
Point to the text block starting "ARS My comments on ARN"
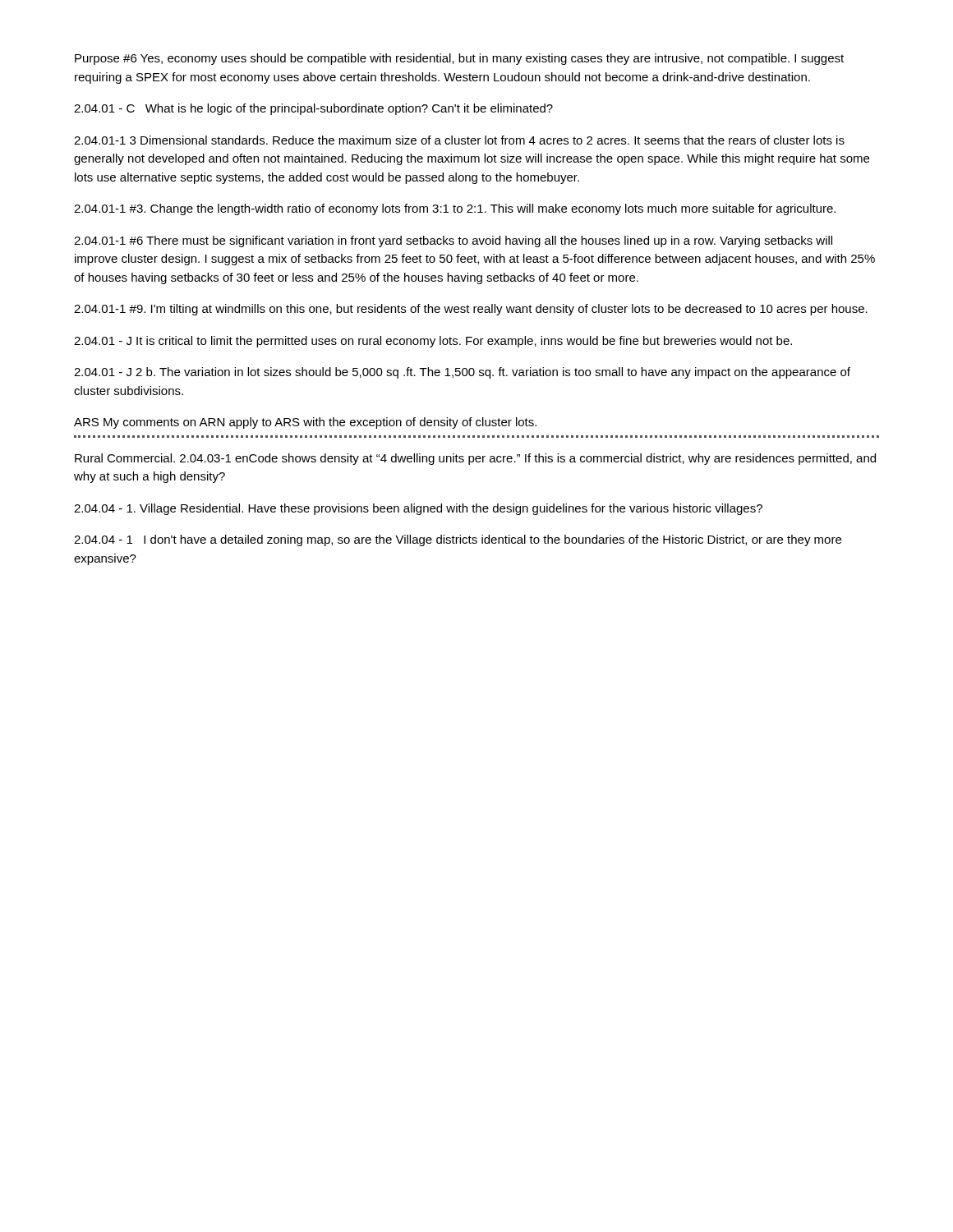tap(306, 422)
